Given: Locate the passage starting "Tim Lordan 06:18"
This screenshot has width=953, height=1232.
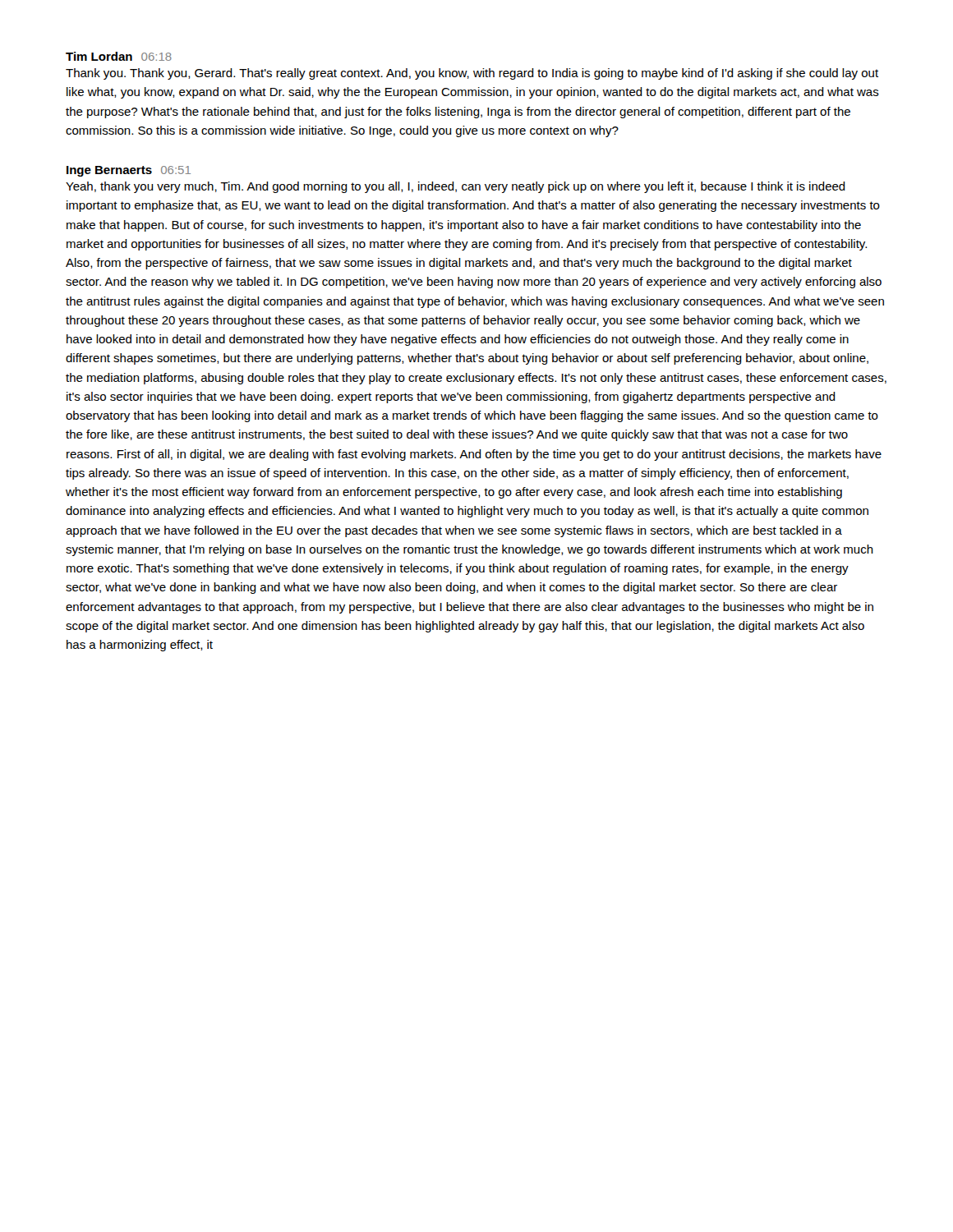Looking at the screenshot, I should click(119, 56).
